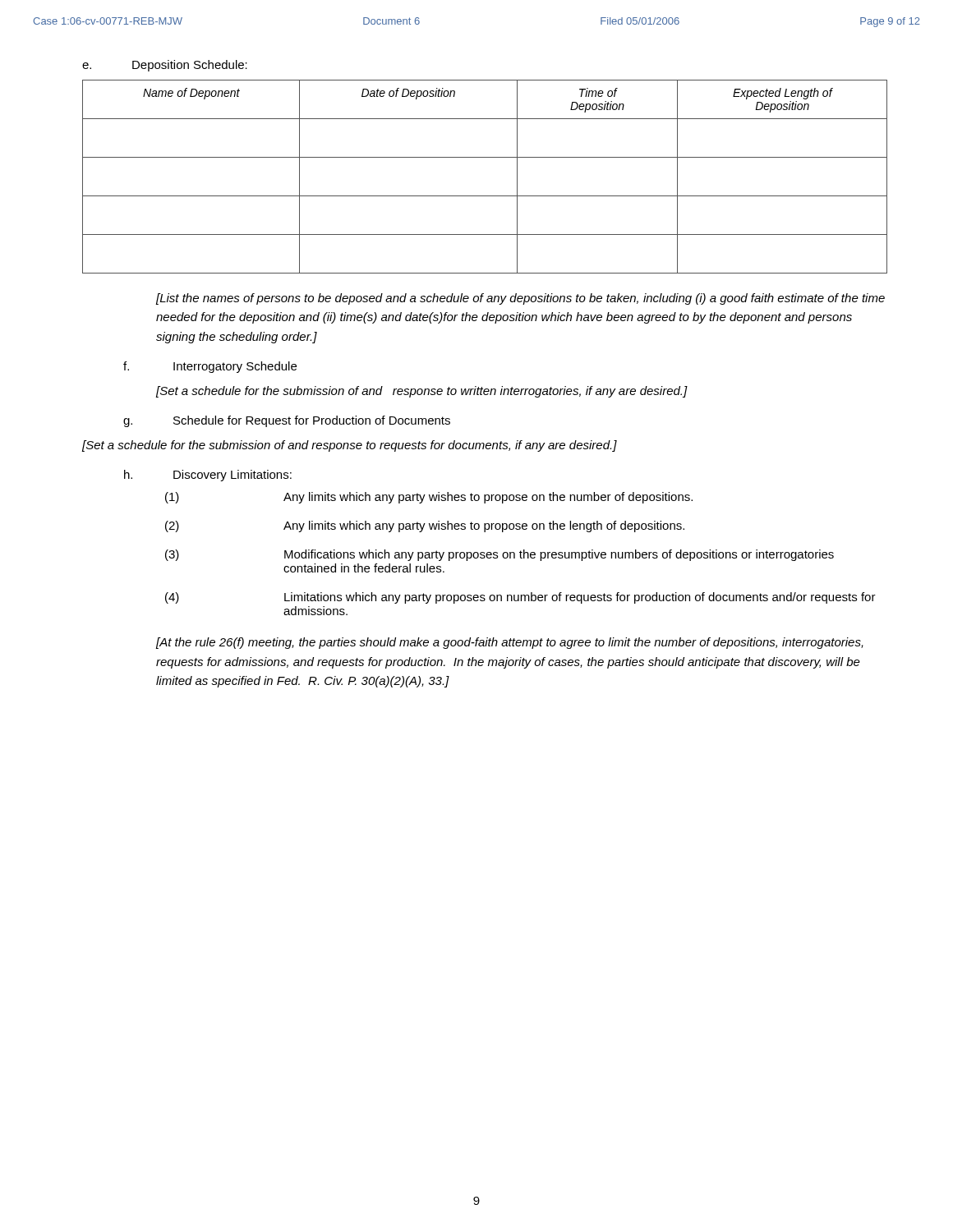Select the element starting "(1) Any limits which any party wishes to"
Image resolution: width=953 pixels, height=1232 pixels.
pos(388,497)
